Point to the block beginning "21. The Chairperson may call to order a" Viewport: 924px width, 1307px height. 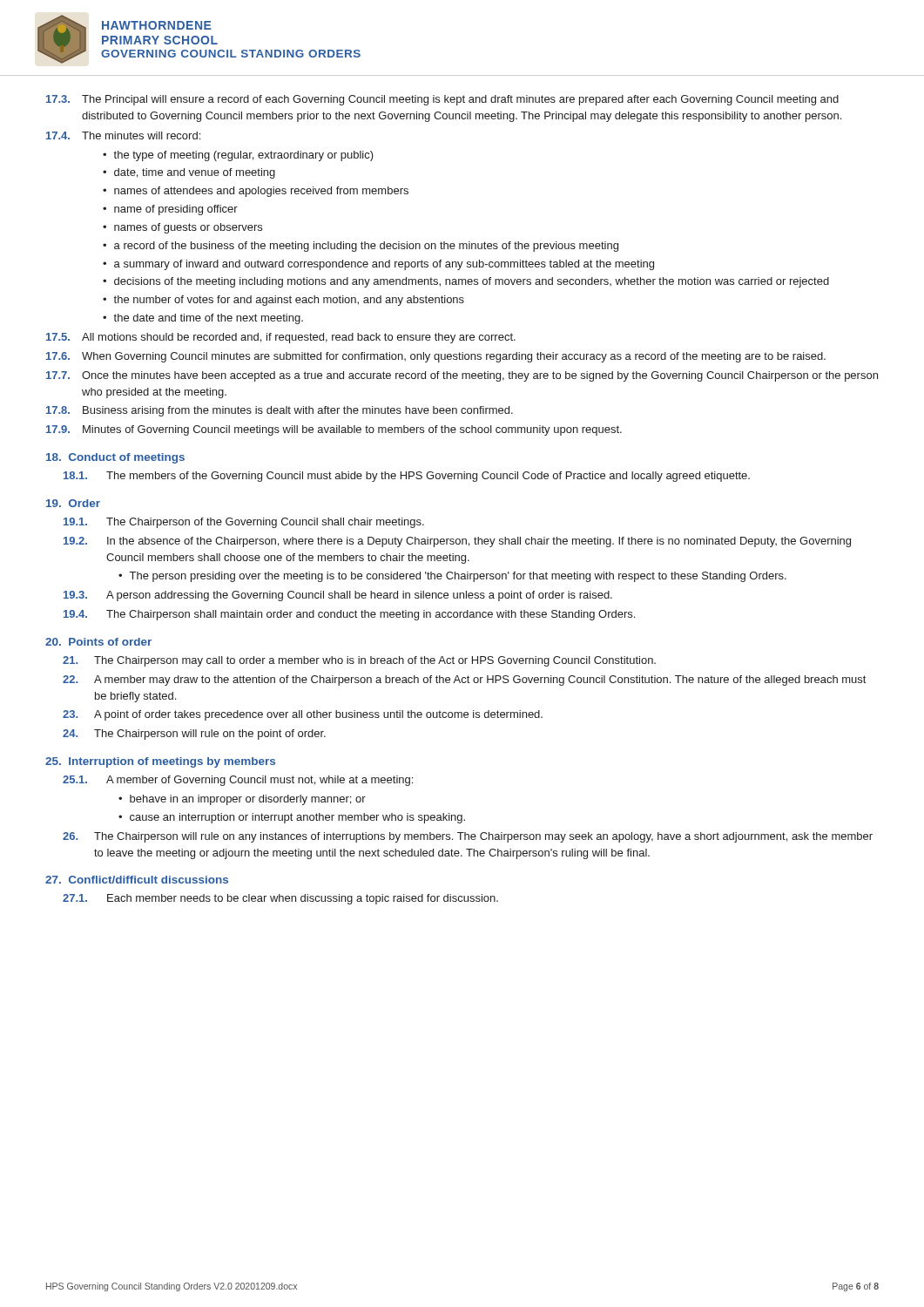pyautogui.click(x=360, y=661)
